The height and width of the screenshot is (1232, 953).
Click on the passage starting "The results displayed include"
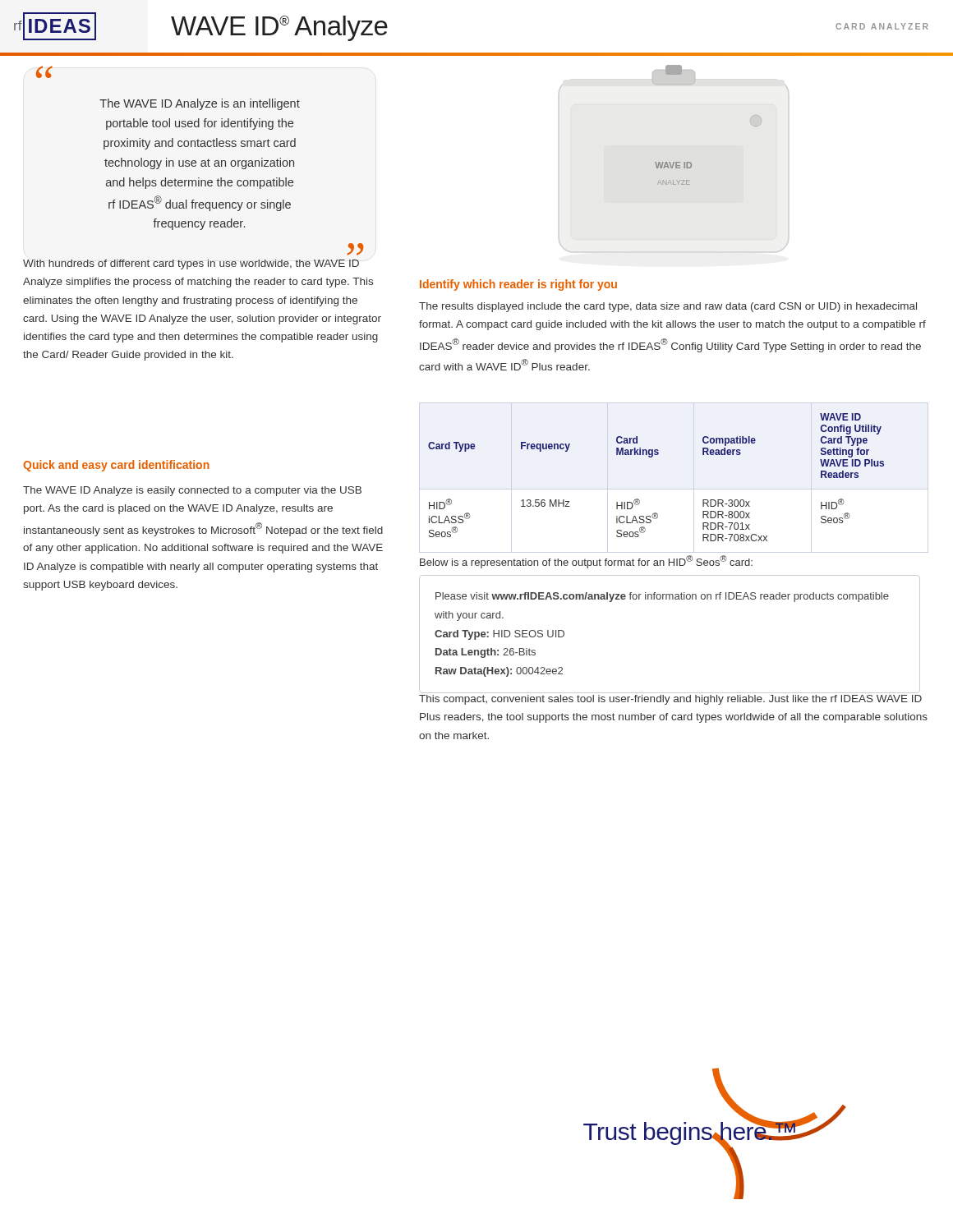(x=672, y=336)
